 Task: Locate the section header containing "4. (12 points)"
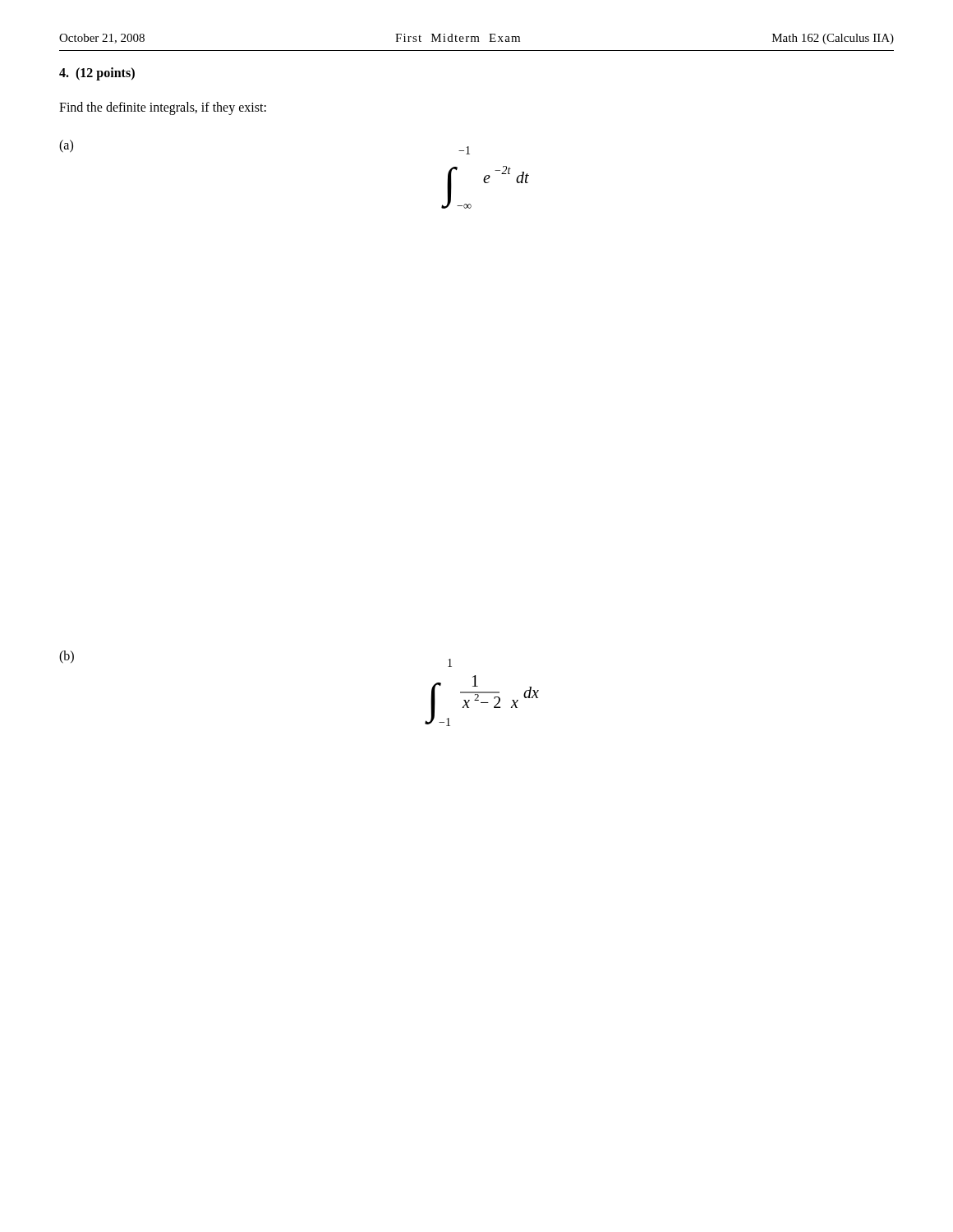(97, 73)
